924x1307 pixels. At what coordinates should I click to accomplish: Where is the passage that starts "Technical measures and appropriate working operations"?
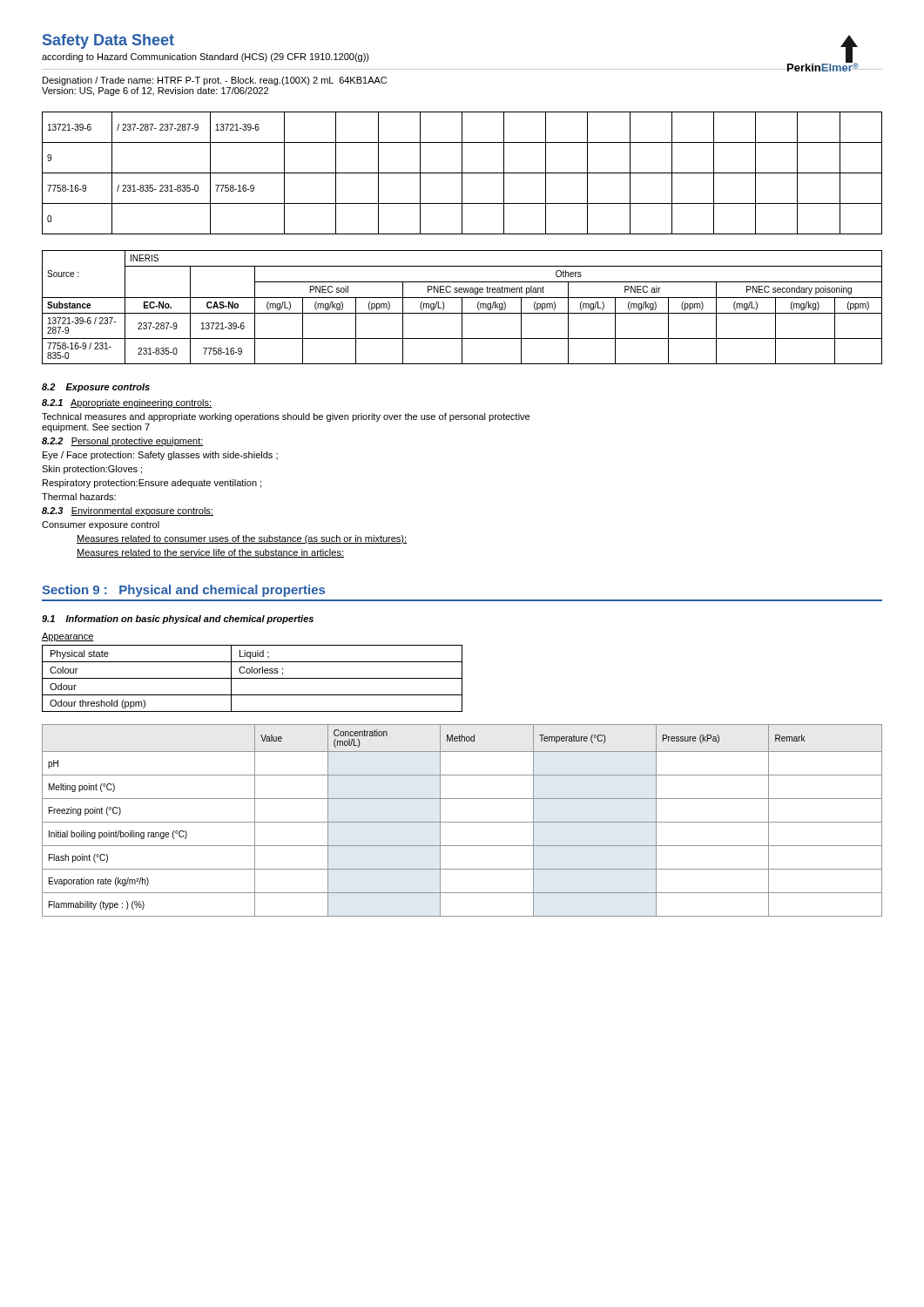[x=286, y=422]
